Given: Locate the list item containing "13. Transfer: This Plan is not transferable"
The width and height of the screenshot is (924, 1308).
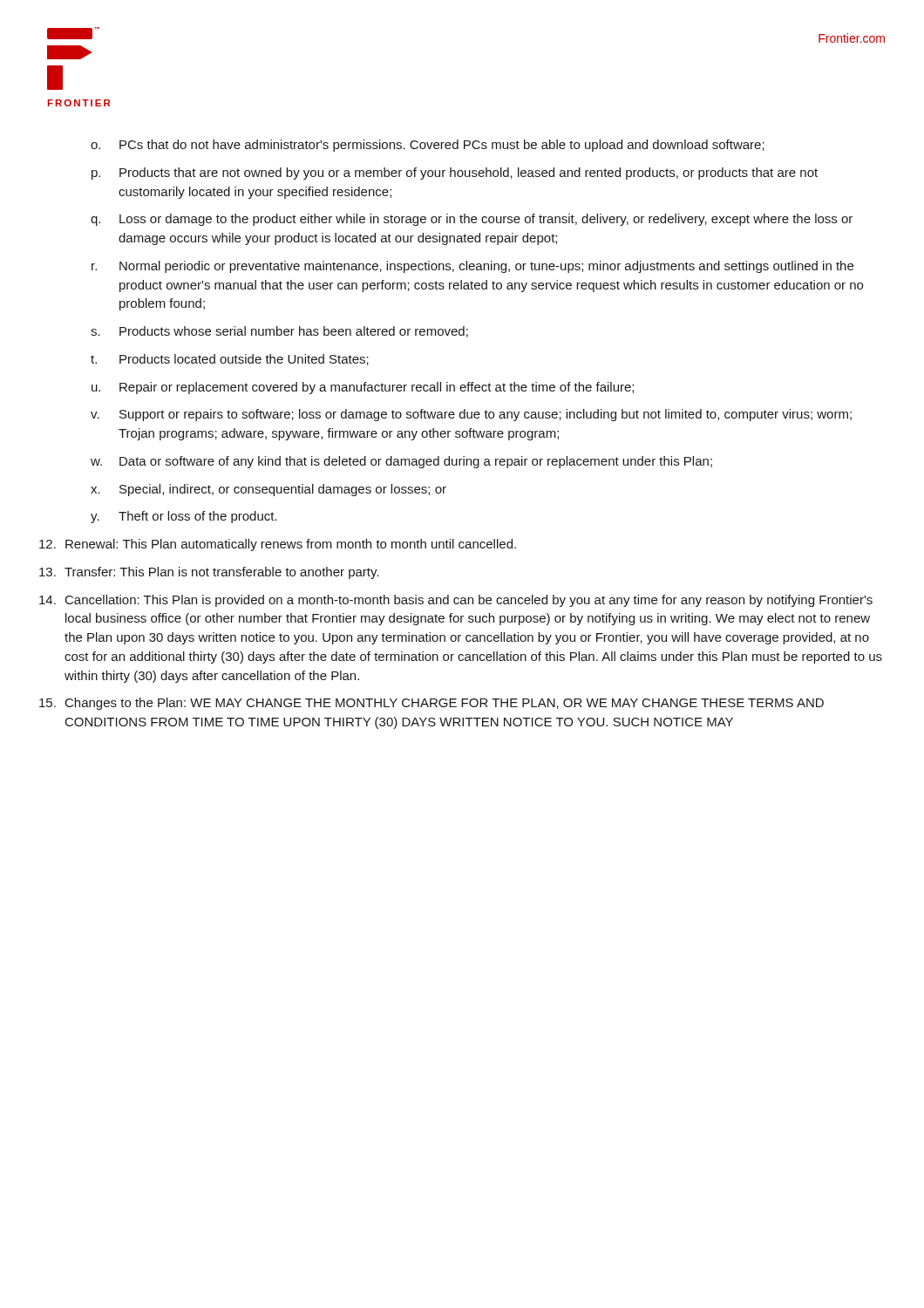Looking at the screenshot, I should (209, 573).
